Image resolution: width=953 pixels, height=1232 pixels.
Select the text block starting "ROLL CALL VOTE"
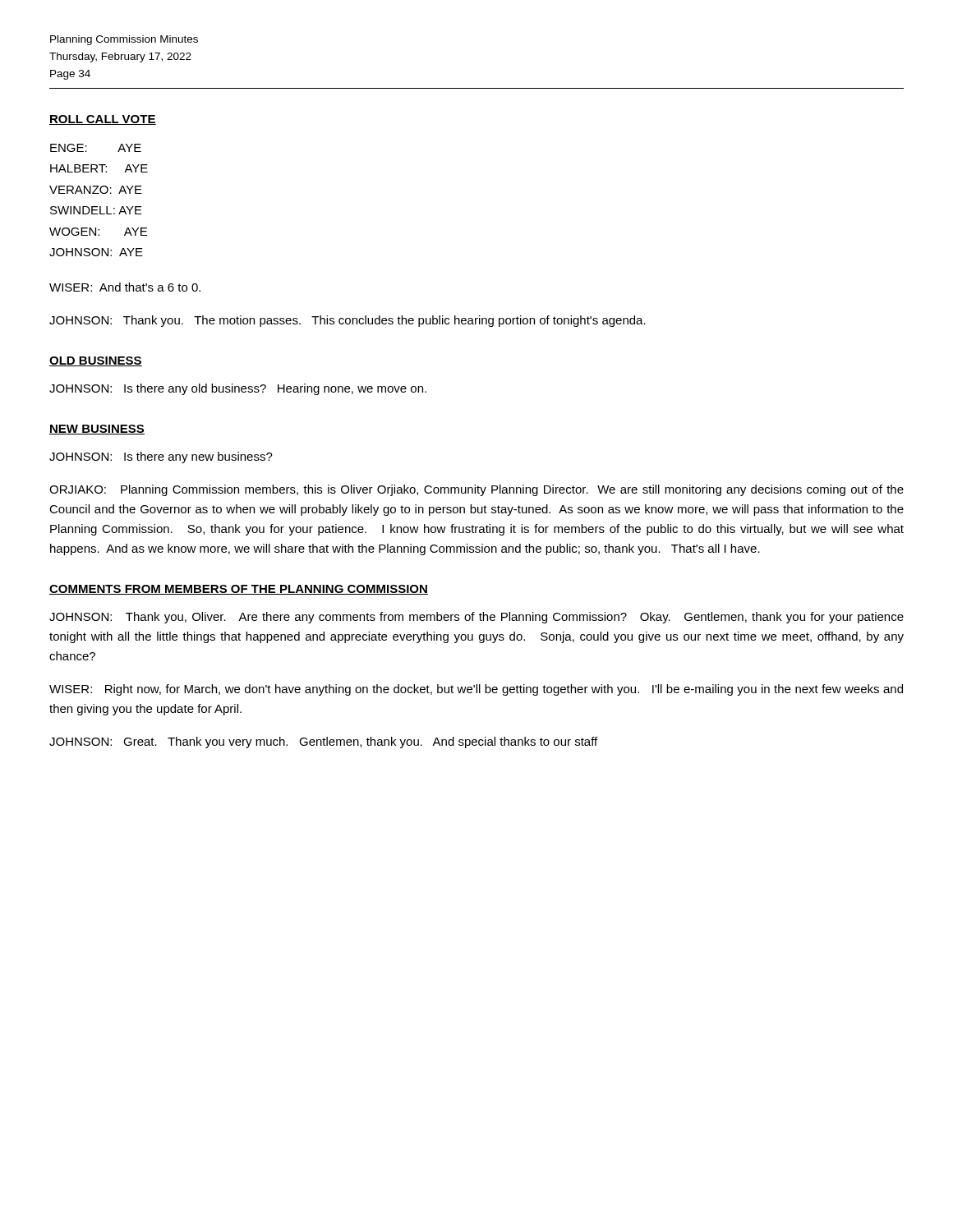[x=102, y=118]
